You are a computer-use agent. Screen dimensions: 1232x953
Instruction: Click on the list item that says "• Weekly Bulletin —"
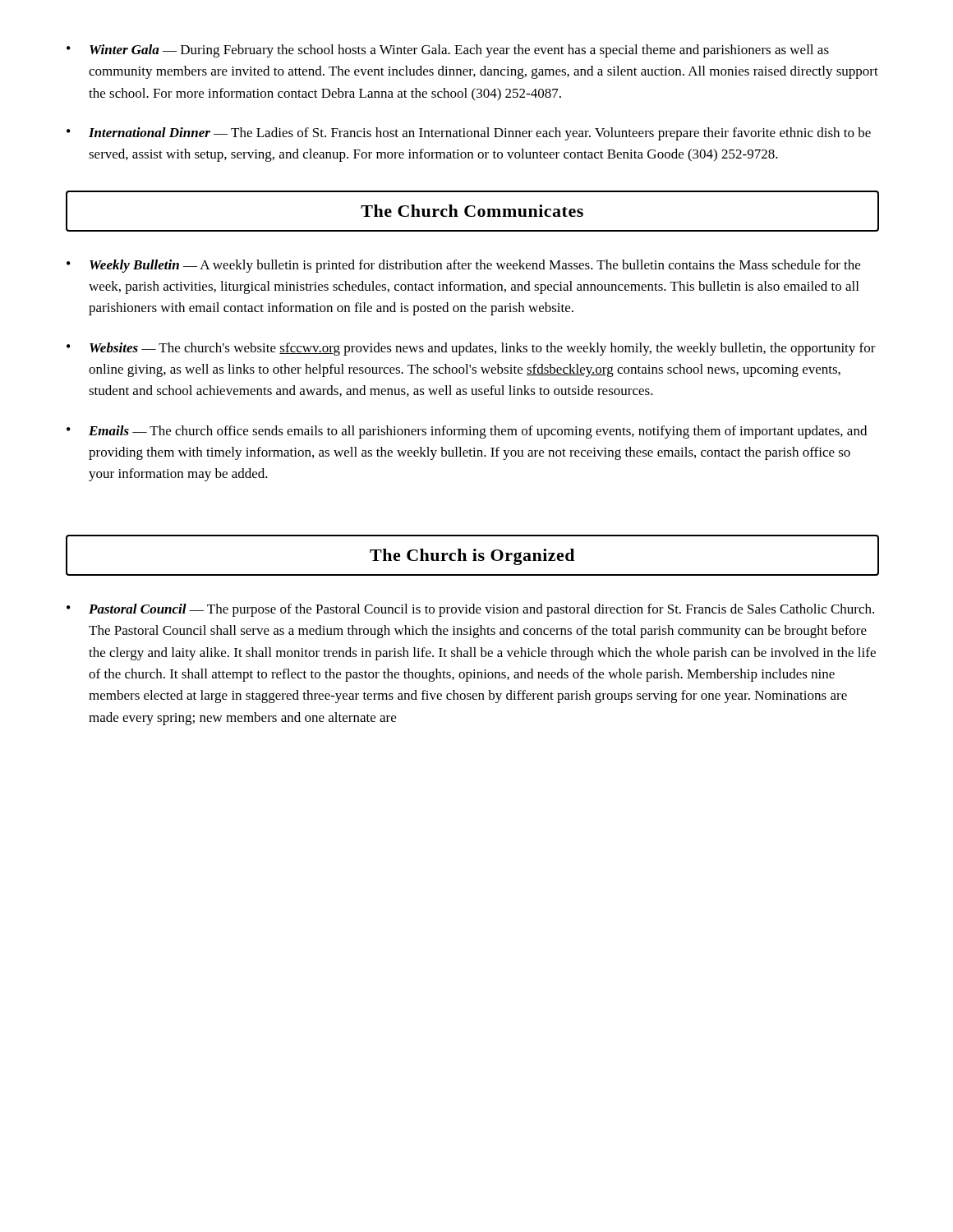[x=472, y=287]
